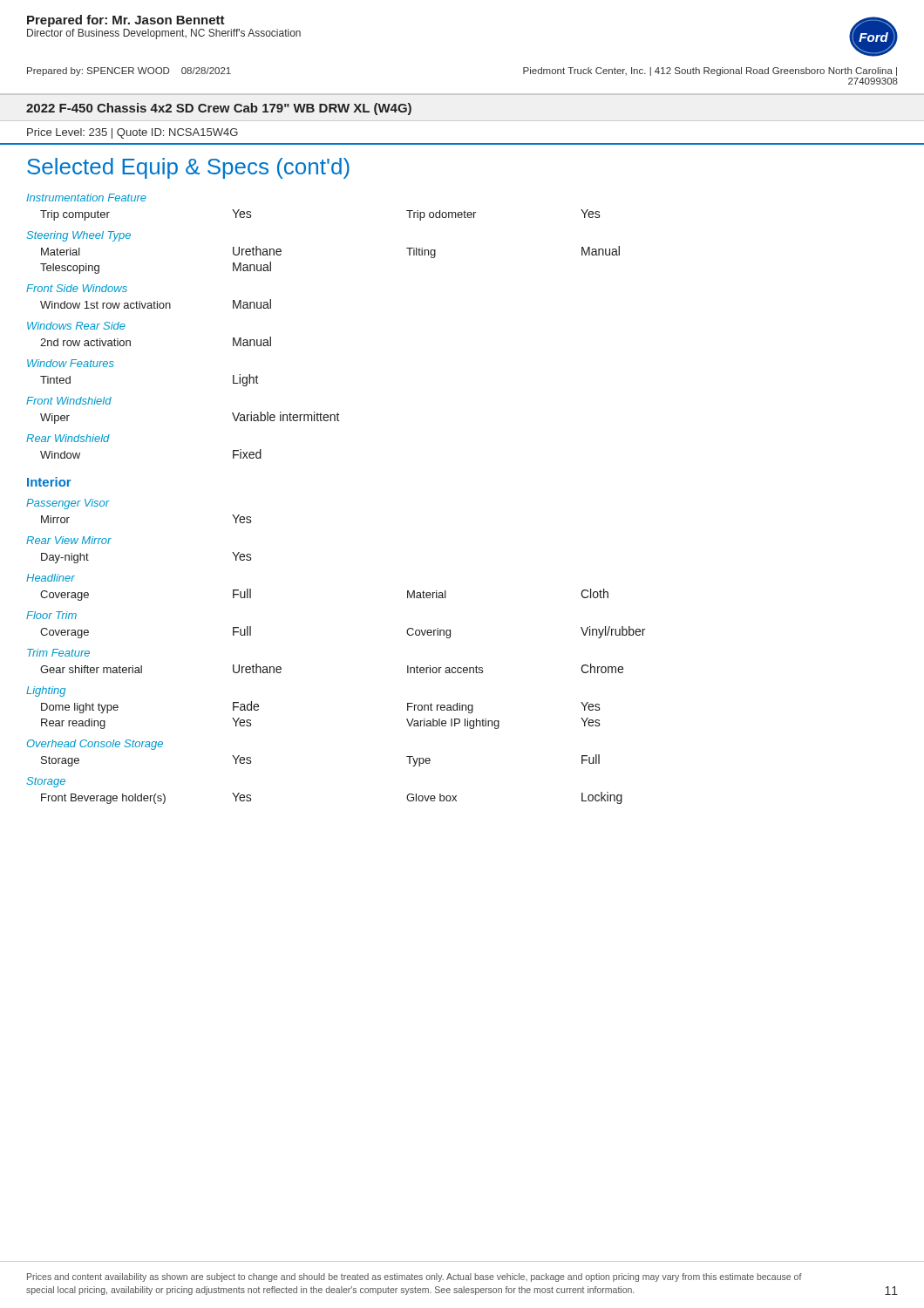Where is the section header that starts "2022 F-450 Chassis 4x2 SD Crew"?
Image resolution: width=924 pixels, height=1308 pixels.
[x=219, y=108]
